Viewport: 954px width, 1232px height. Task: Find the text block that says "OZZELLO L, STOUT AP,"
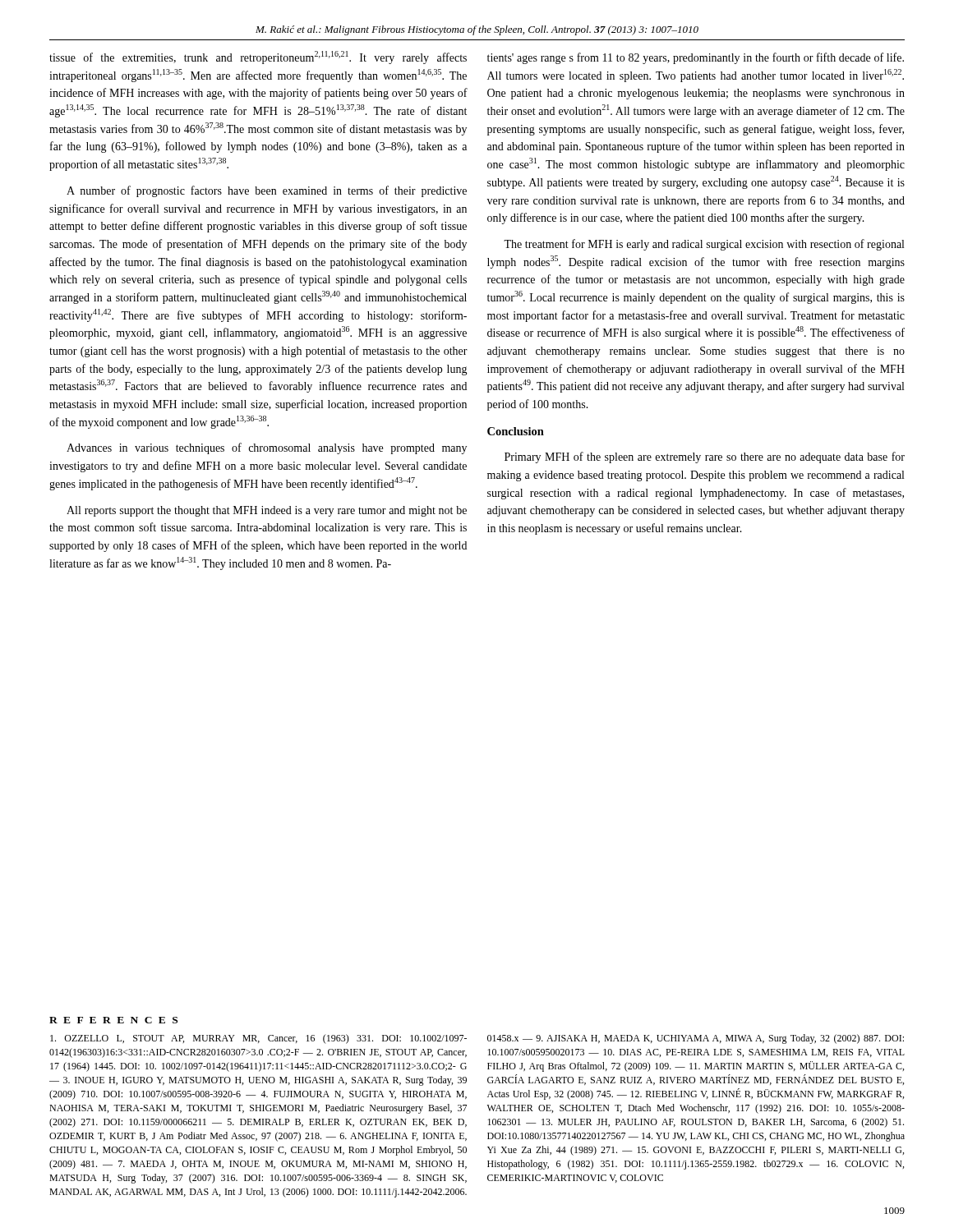[477, 1115]
